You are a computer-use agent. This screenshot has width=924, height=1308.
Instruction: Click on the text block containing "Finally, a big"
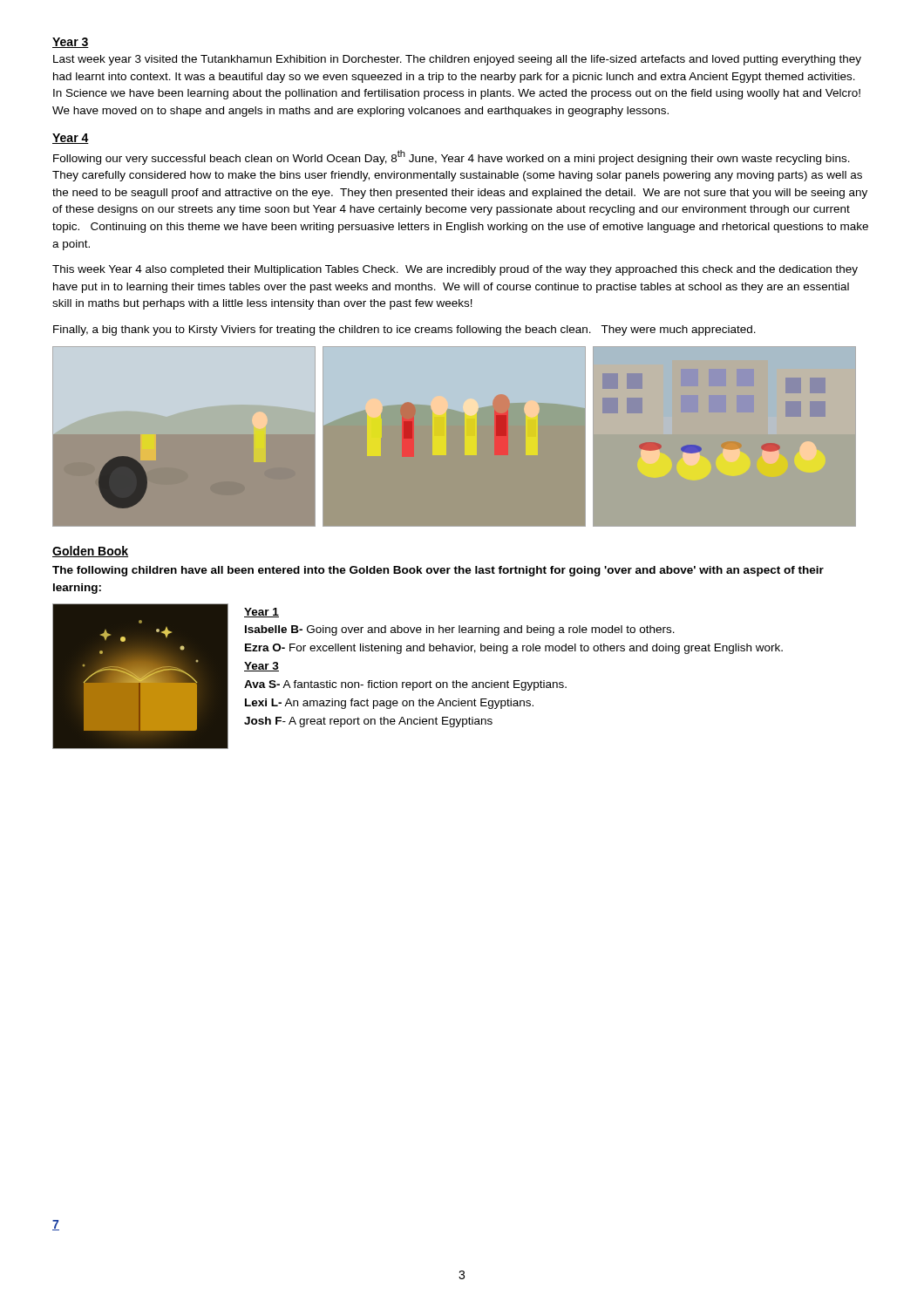pyautogui.click(x=404, y=329)
